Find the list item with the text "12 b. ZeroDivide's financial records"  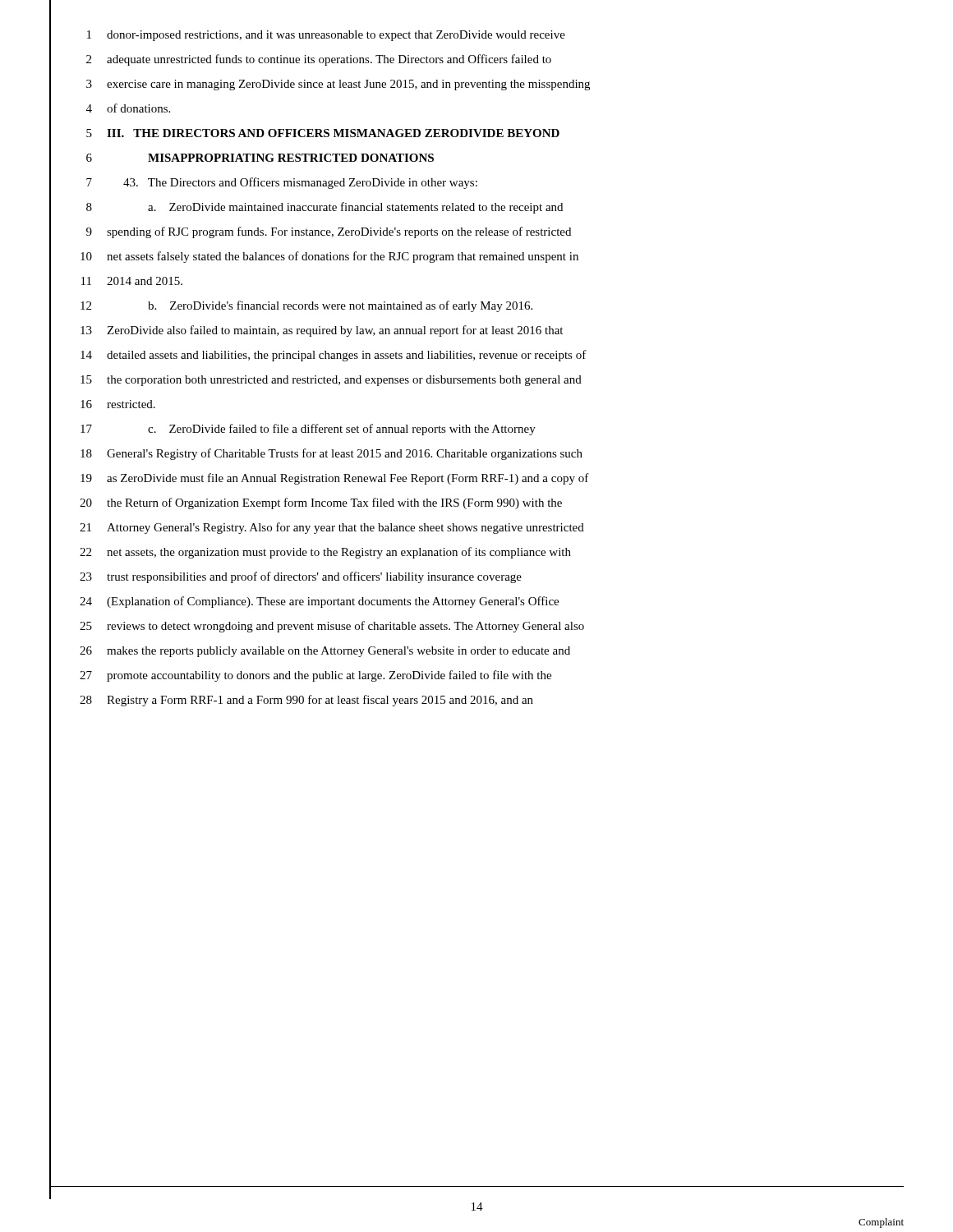[x=476, y=306]
